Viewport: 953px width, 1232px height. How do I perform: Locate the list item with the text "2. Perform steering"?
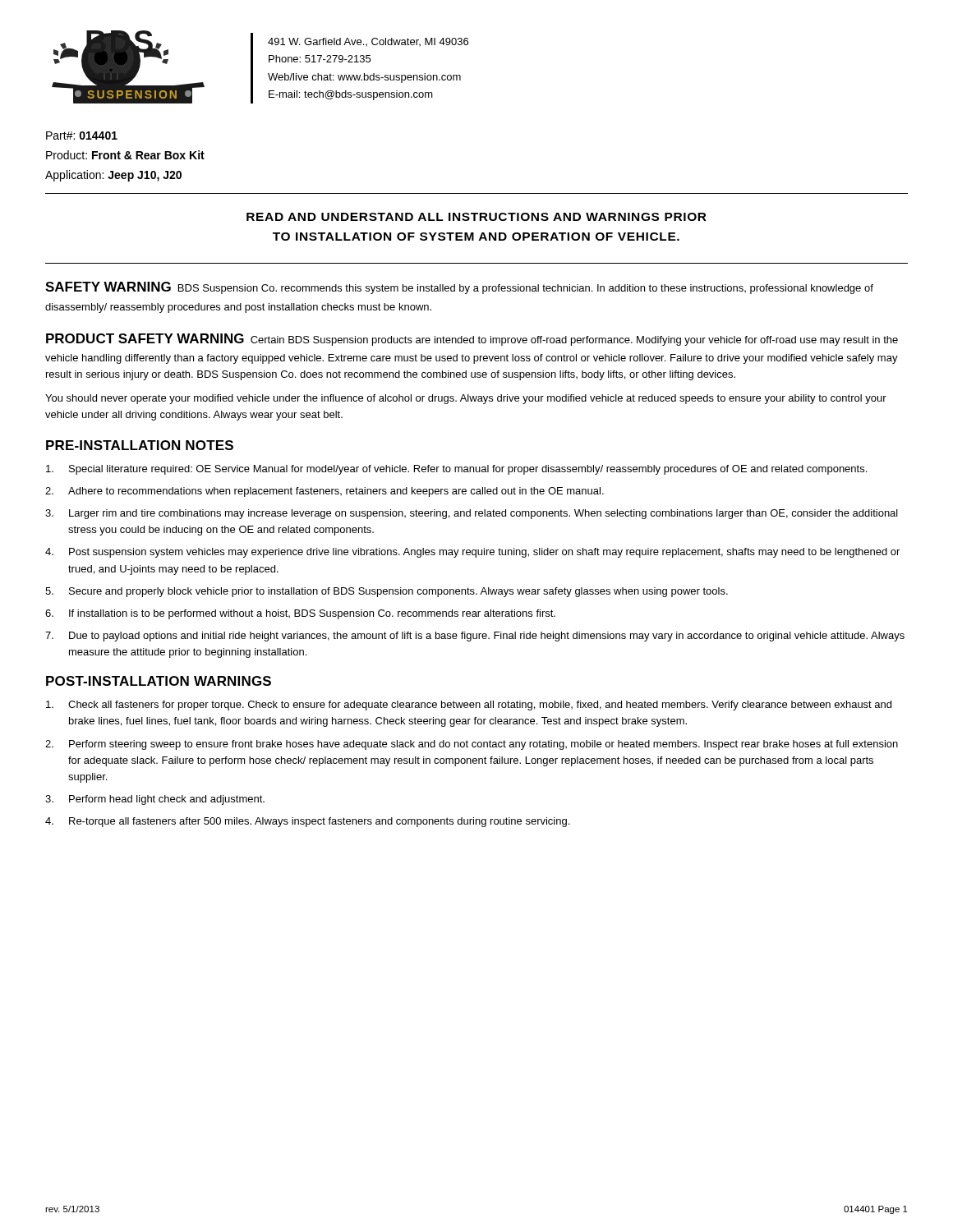click(x=476, y=760)
